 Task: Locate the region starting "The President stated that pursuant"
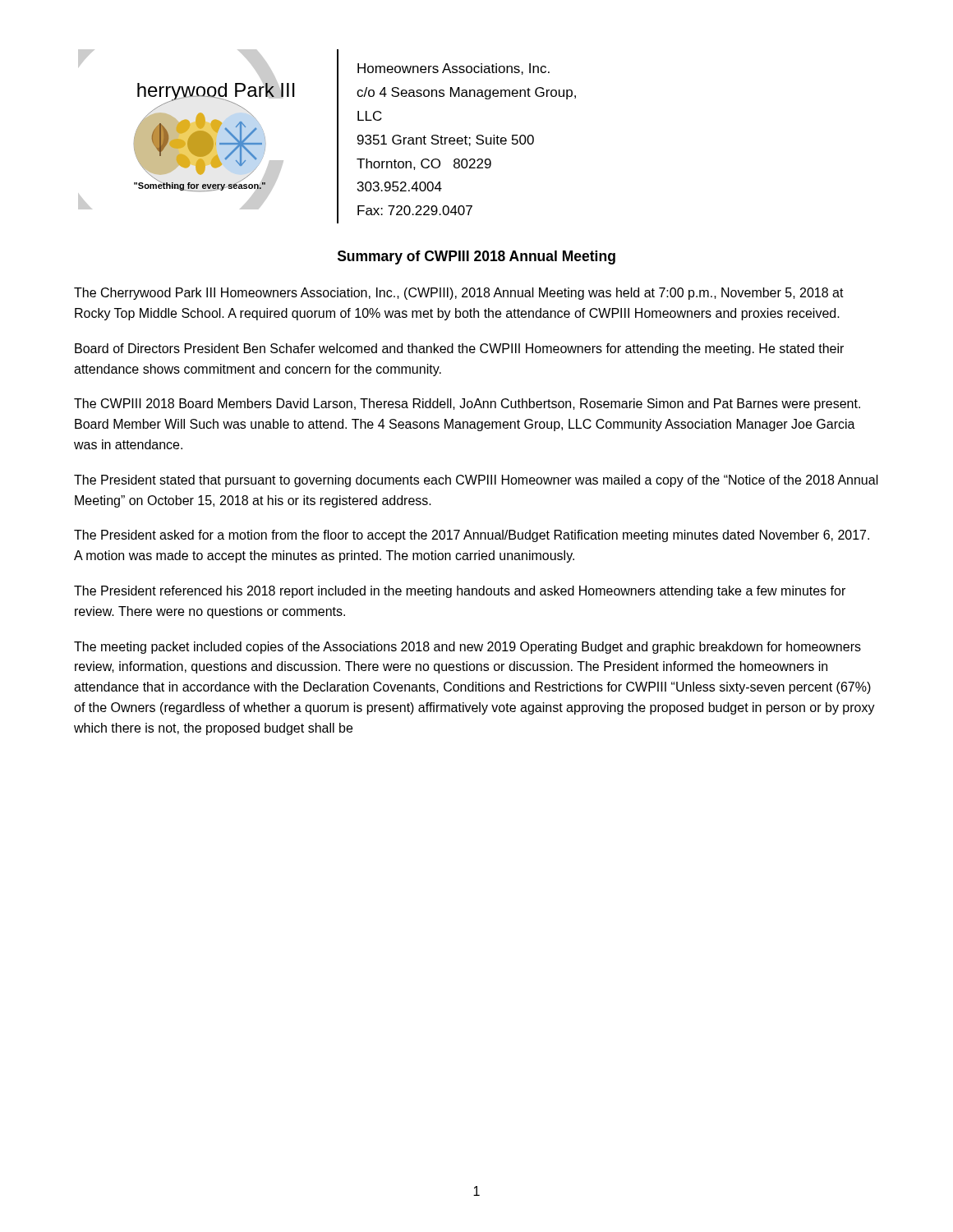[476, 490]
